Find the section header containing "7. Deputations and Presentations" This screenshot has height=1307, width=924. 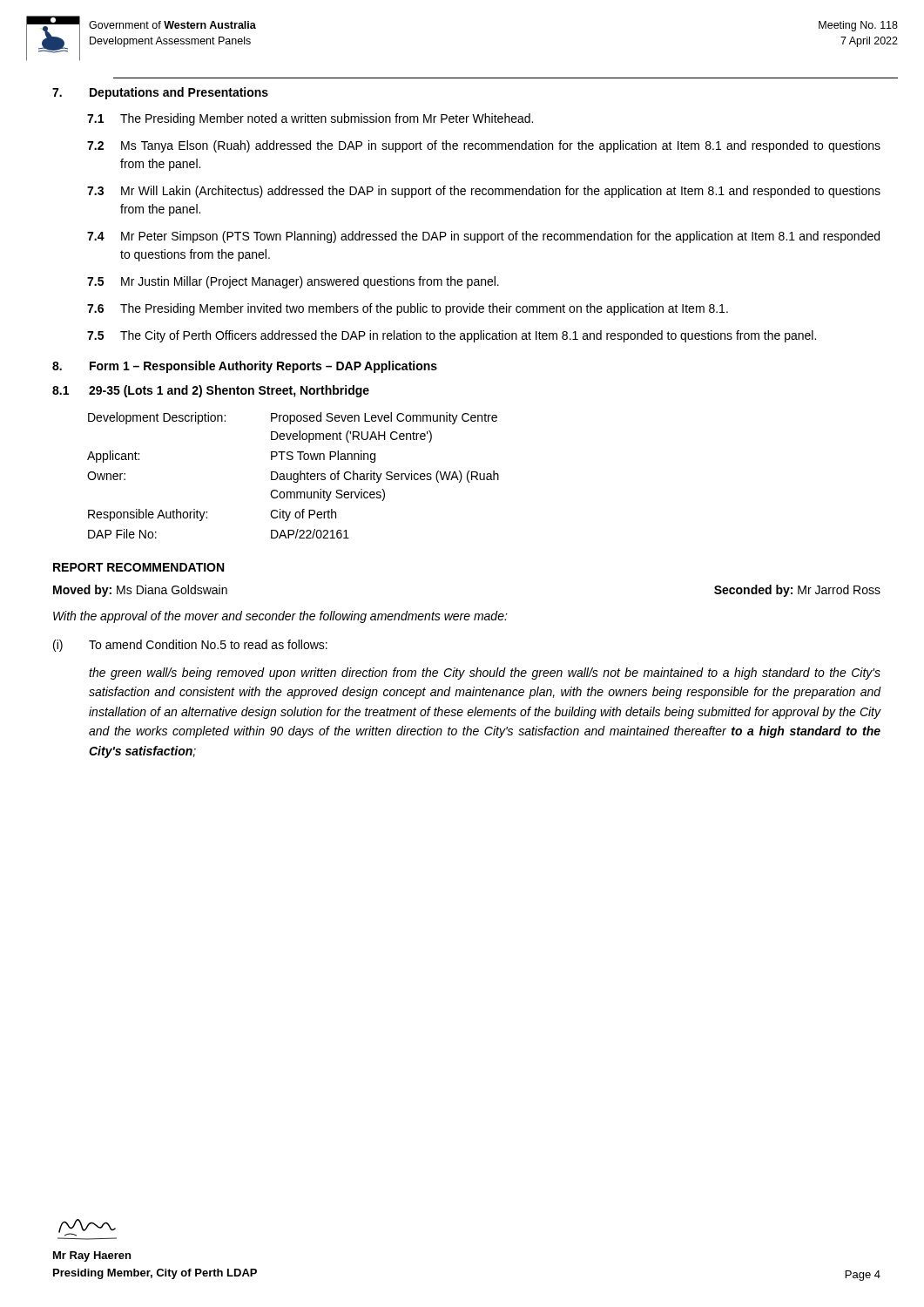160,92
